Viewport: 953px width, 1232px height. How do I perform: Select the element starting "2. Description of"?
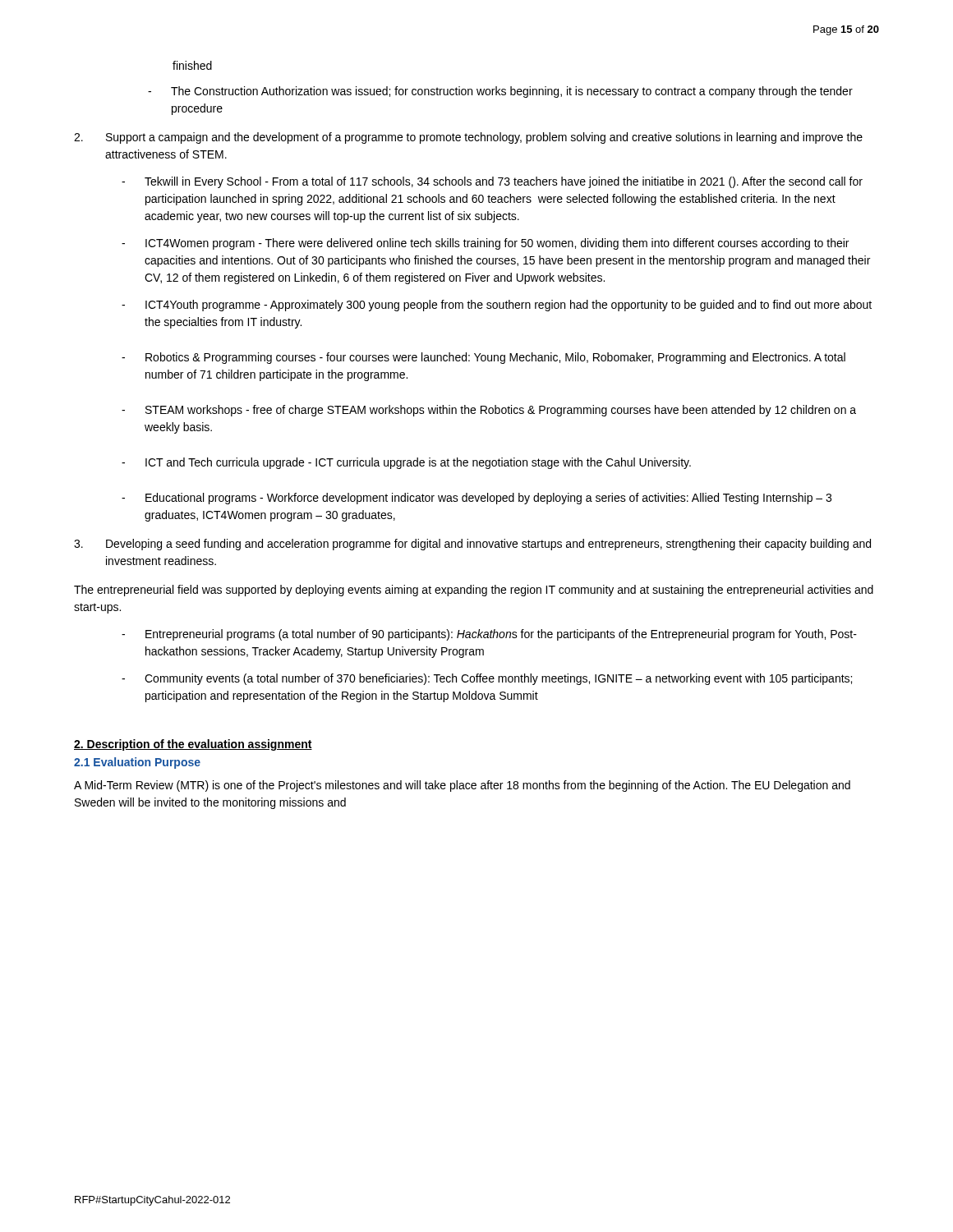coord(193,744)
